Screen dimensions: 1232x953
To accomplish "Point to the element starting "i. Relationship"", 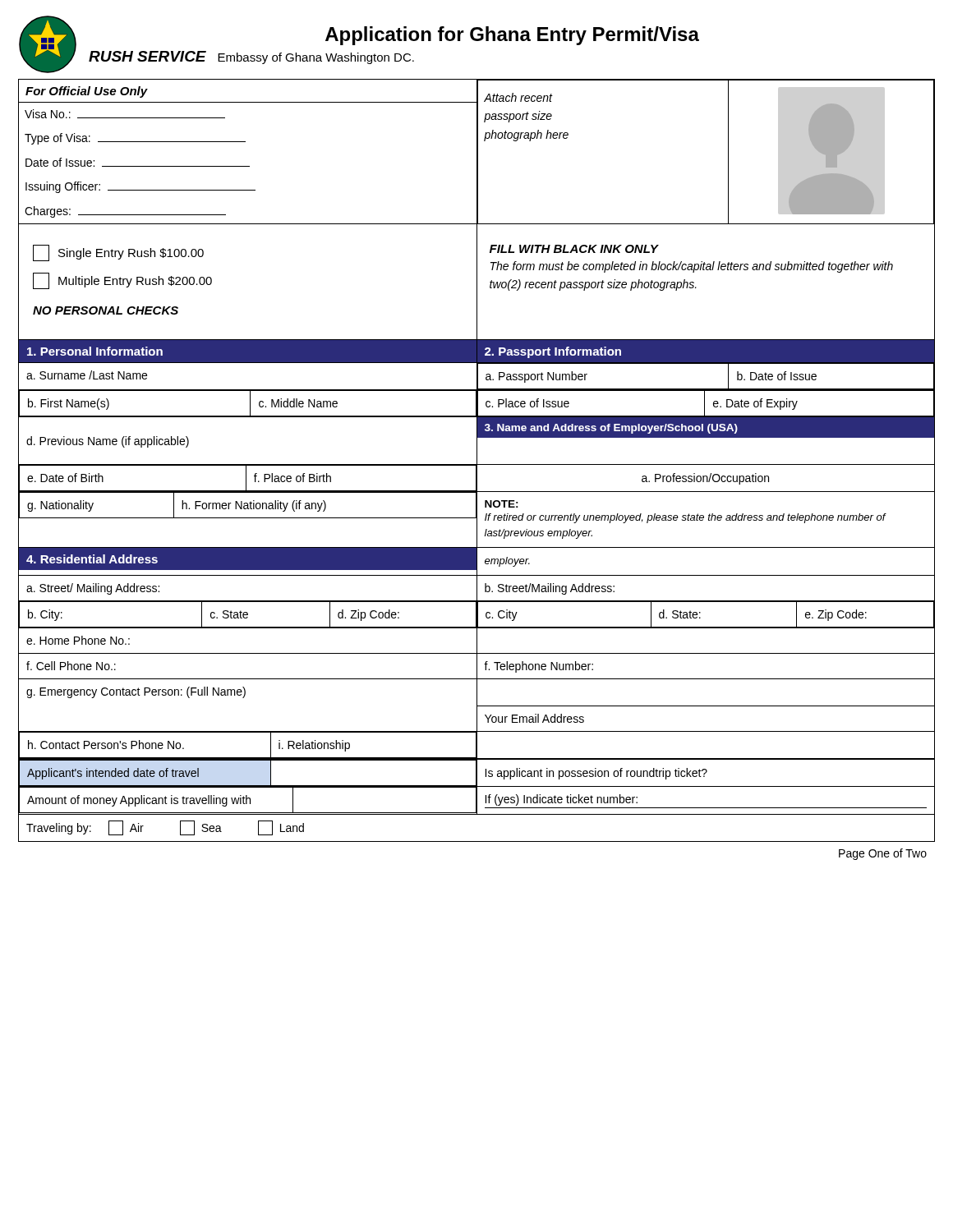I will tap(314, 745).
